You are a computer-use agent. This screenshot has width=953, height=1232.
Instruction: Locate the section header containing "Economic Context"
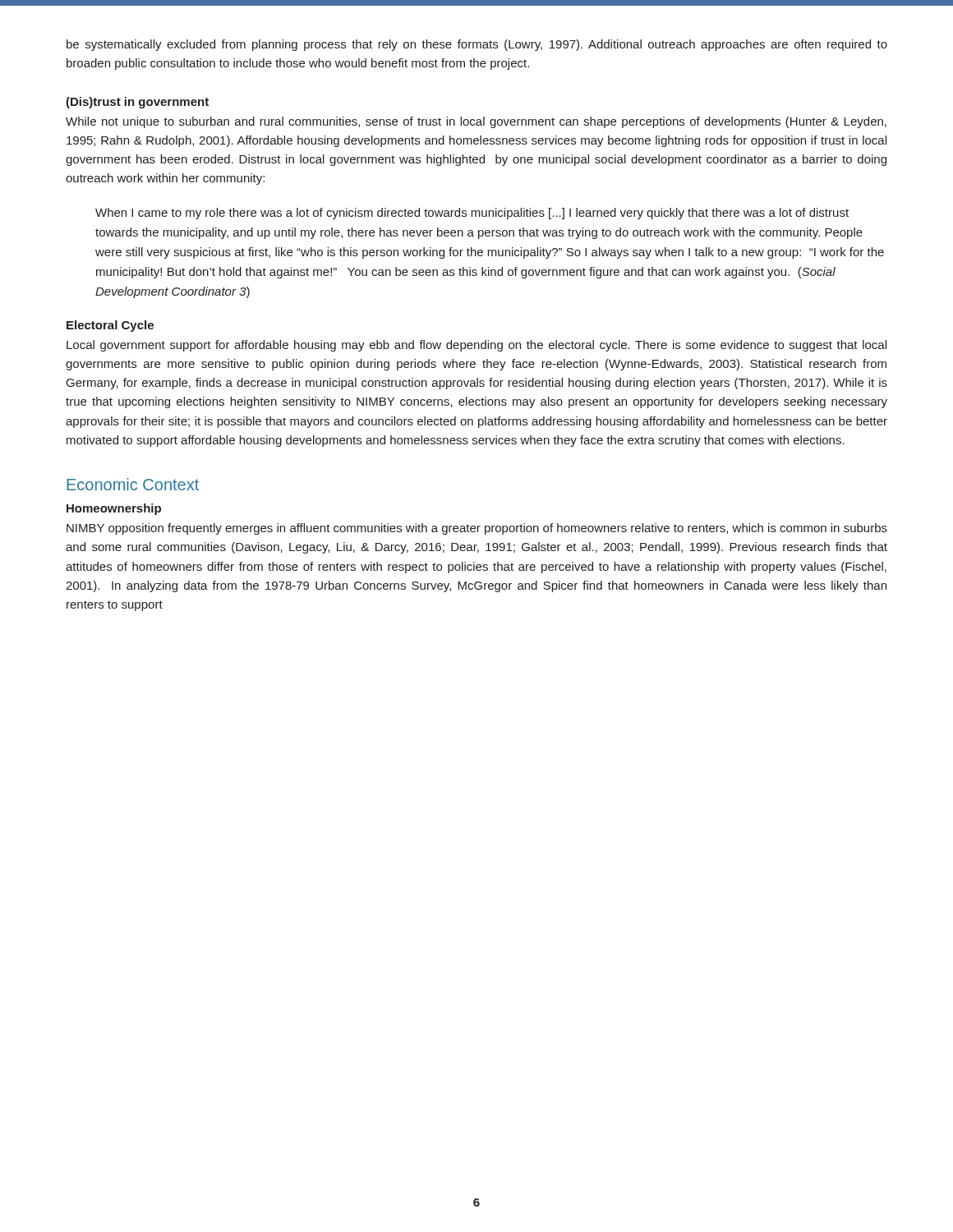pos(132,485)
